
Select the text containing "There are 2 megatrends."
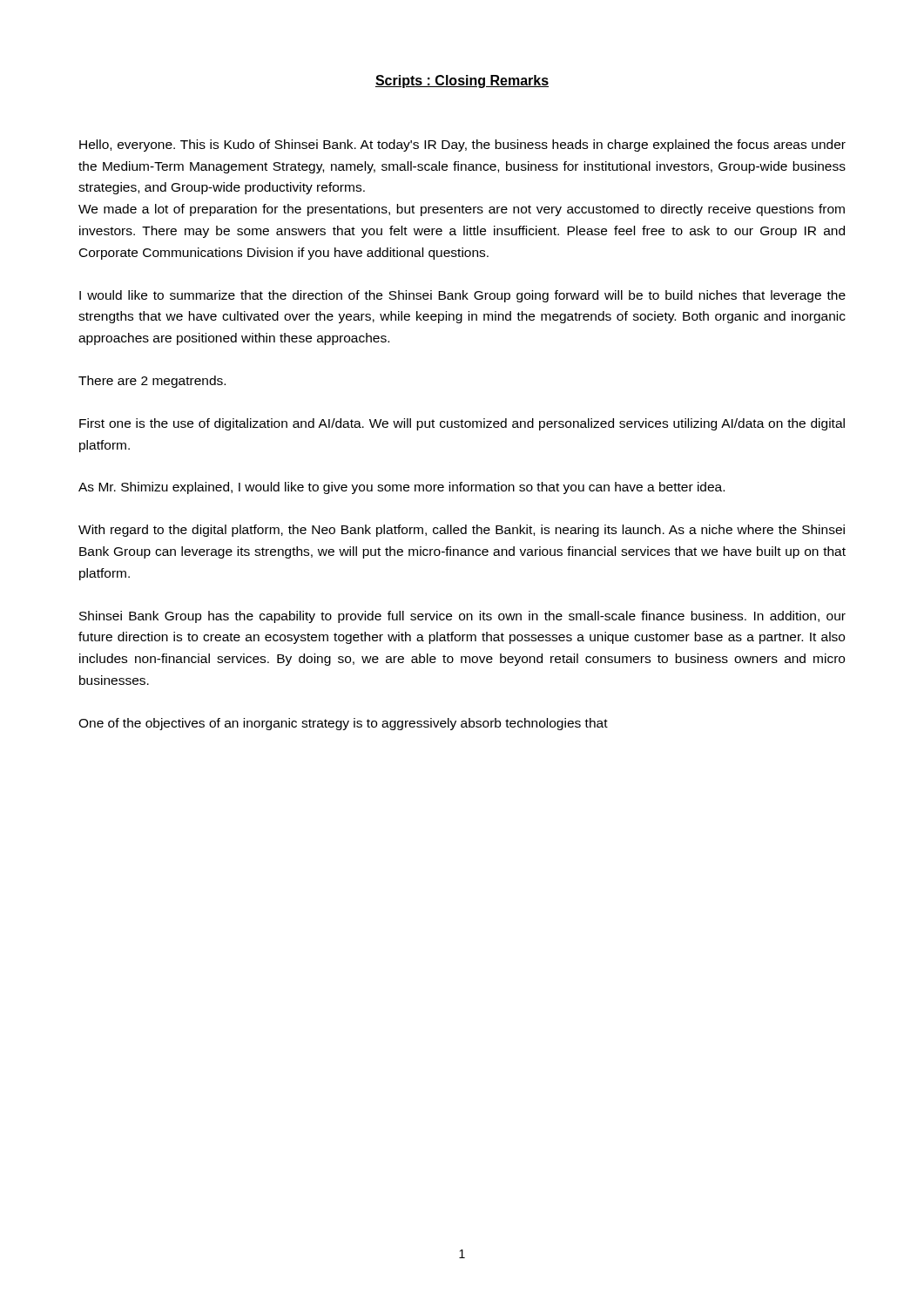pyautogui.click(x=153, y=380)
